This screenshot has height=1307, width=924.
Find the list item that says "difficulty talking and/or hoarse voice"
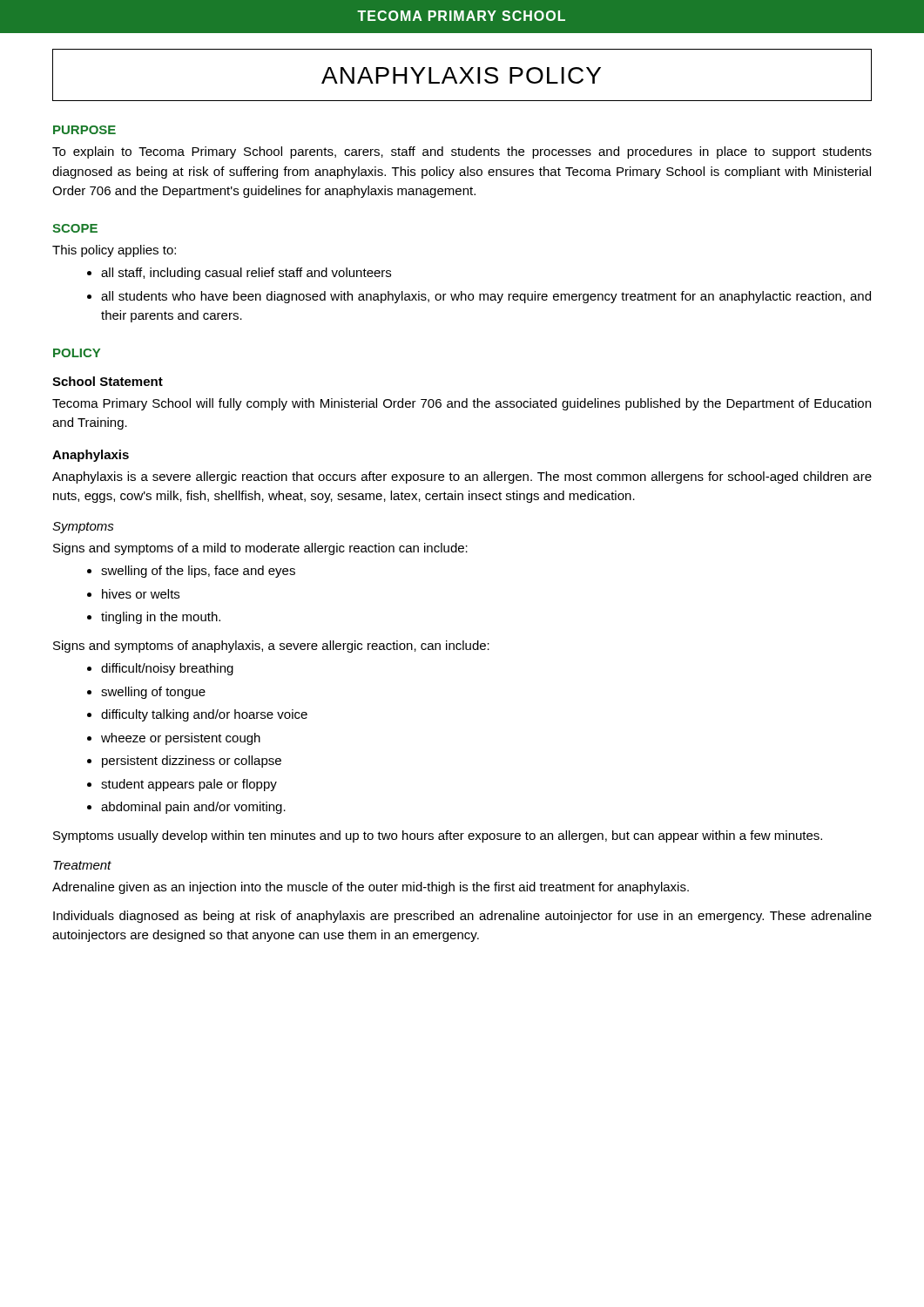click(197, 715)
